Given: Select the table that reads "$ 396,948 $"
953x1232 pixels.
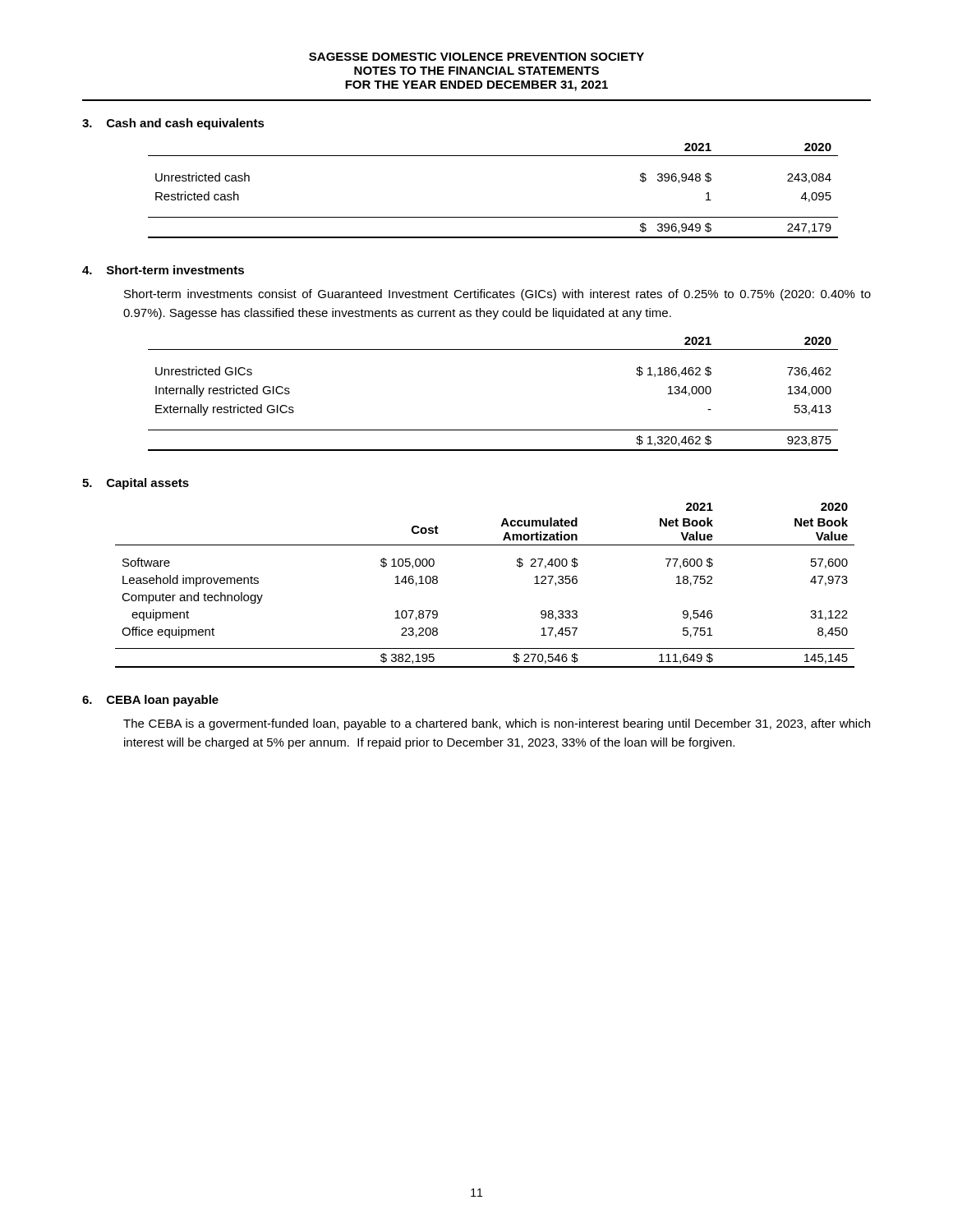Looking at the screenshot, I should pyautogui.click(x=493, y=188).
